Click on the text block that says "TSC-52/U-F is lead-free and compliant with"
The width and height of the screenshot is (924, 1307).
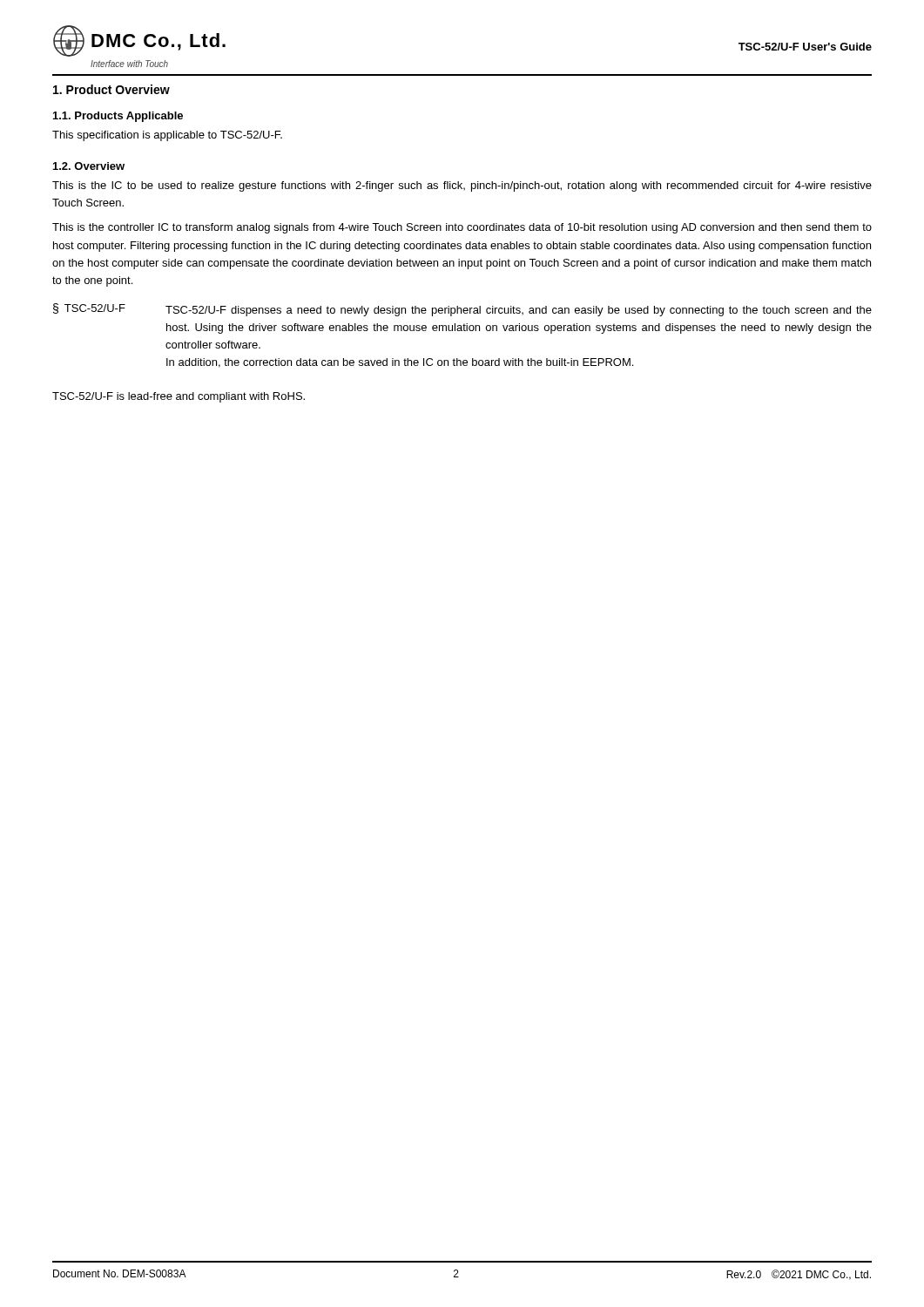point(179,396)
